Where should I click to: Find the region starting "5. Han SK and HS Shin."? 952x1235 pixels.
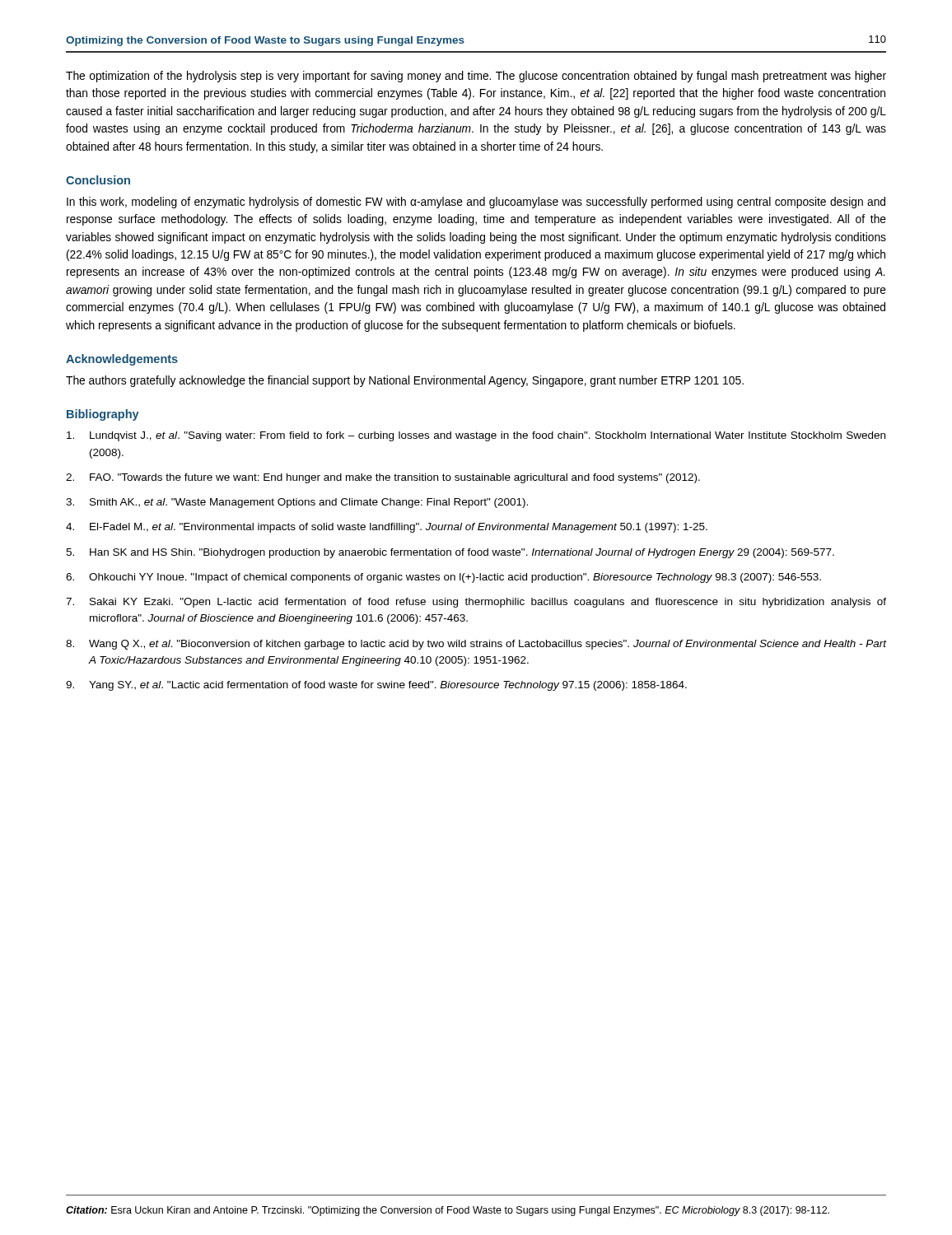(x=476, y=552)
